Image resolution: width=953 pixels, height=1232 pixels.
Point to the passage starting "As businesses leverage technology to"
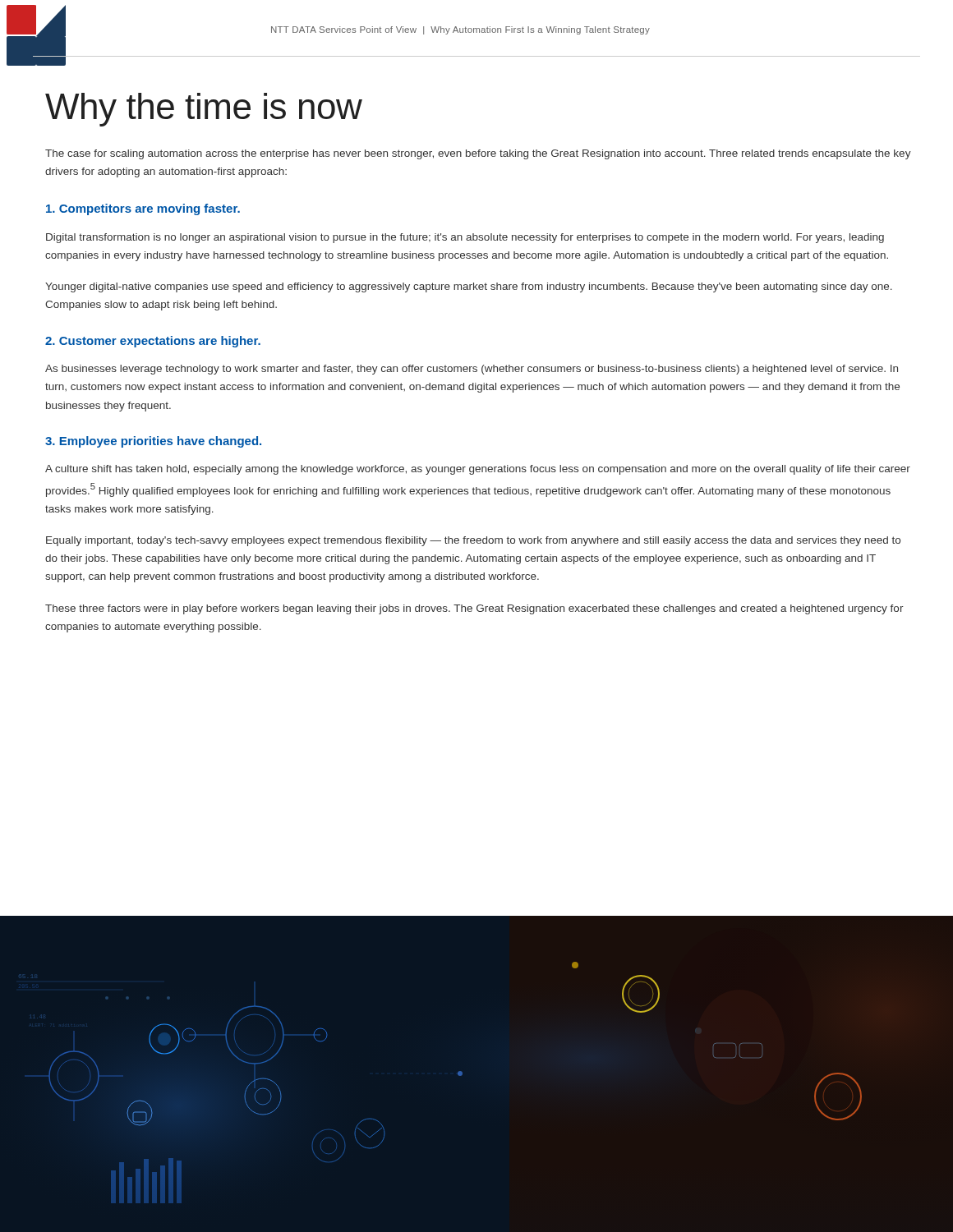click(x=473, y=387)
